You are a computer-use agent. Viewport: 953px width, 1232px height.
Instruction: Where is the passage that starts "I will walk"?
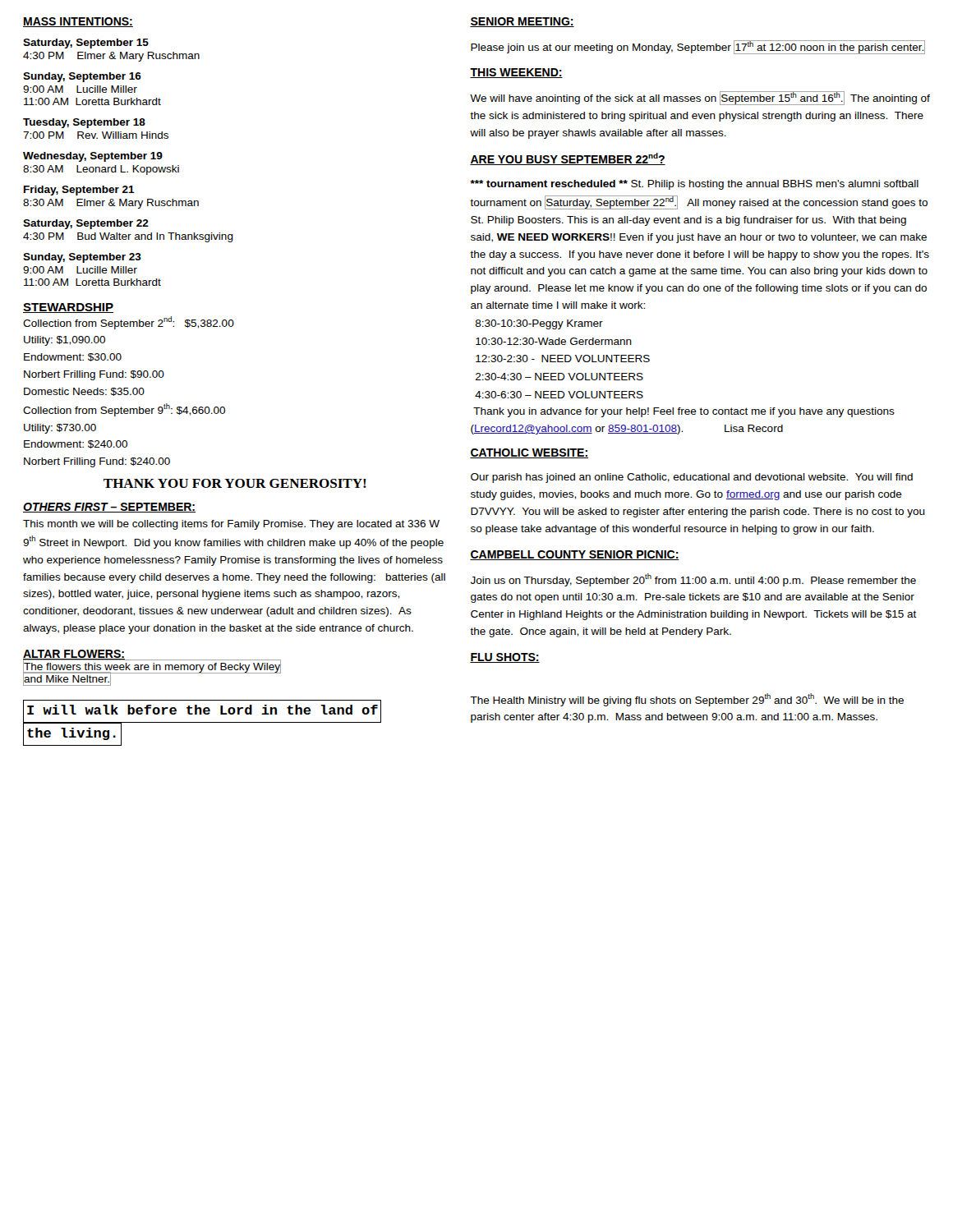(x=235, y=723)
